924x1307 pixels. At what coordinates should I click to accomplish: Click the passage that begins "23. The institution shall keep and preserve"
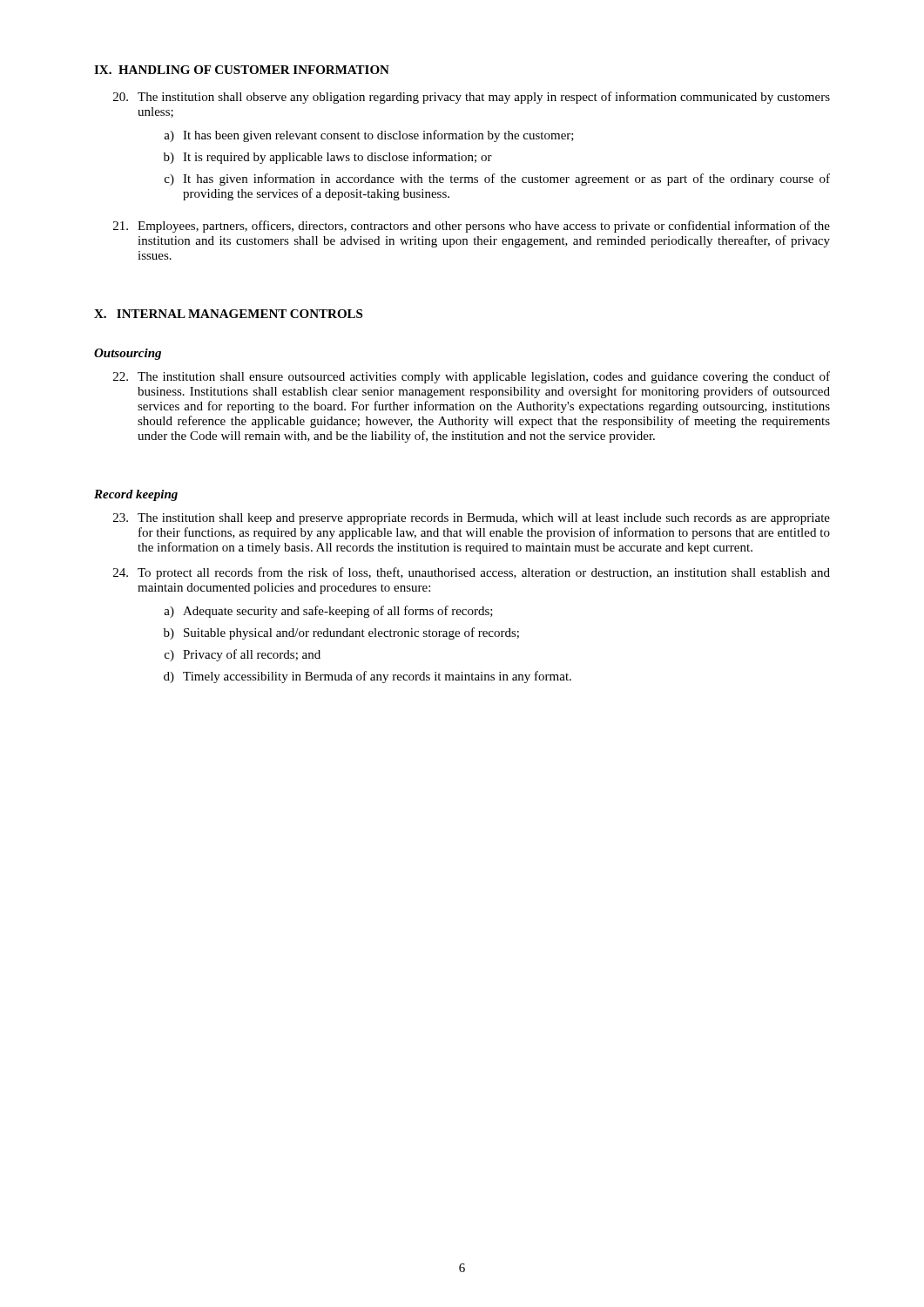462,533
